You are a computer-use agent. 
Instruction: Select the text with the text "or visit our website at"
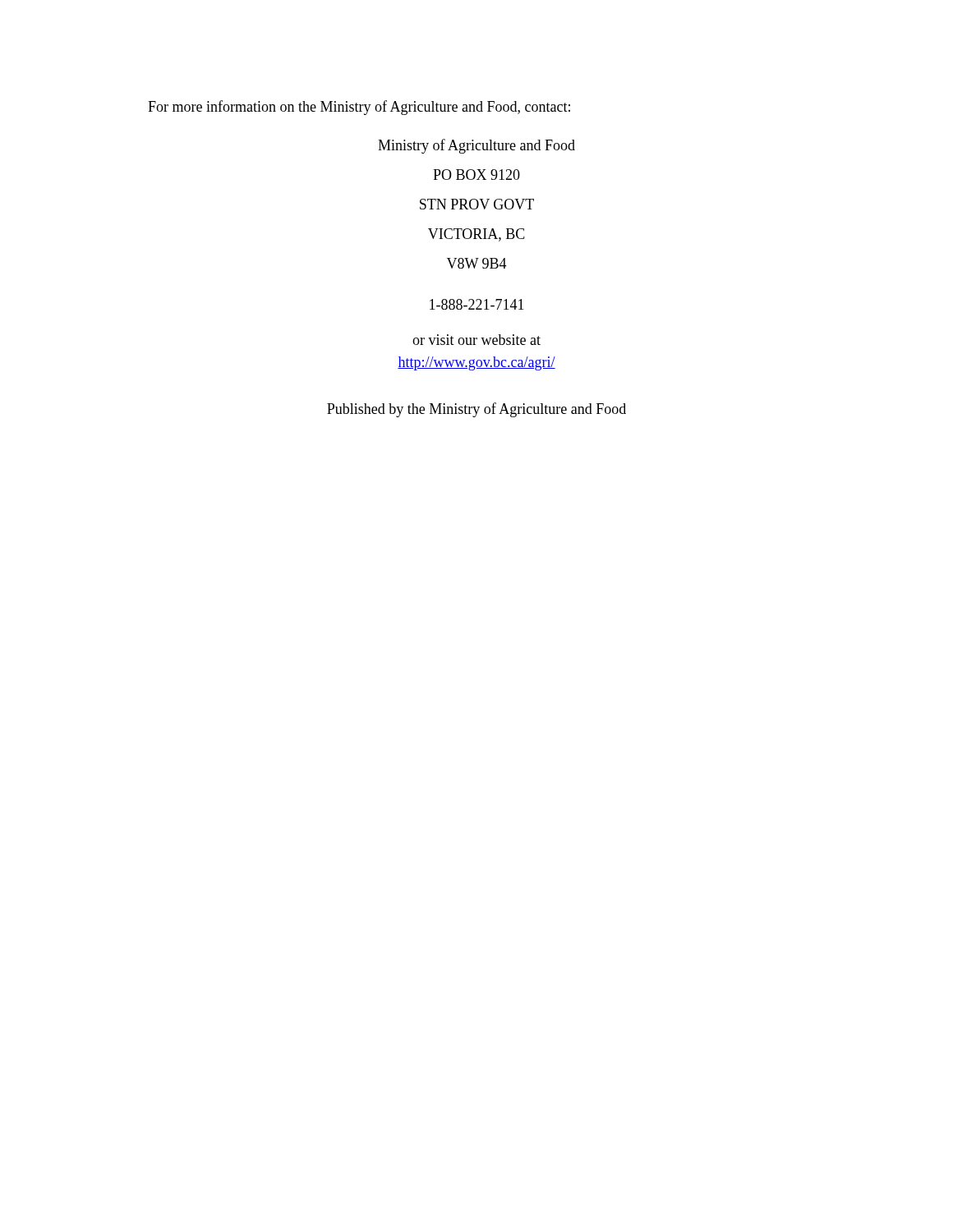point(476,340)
